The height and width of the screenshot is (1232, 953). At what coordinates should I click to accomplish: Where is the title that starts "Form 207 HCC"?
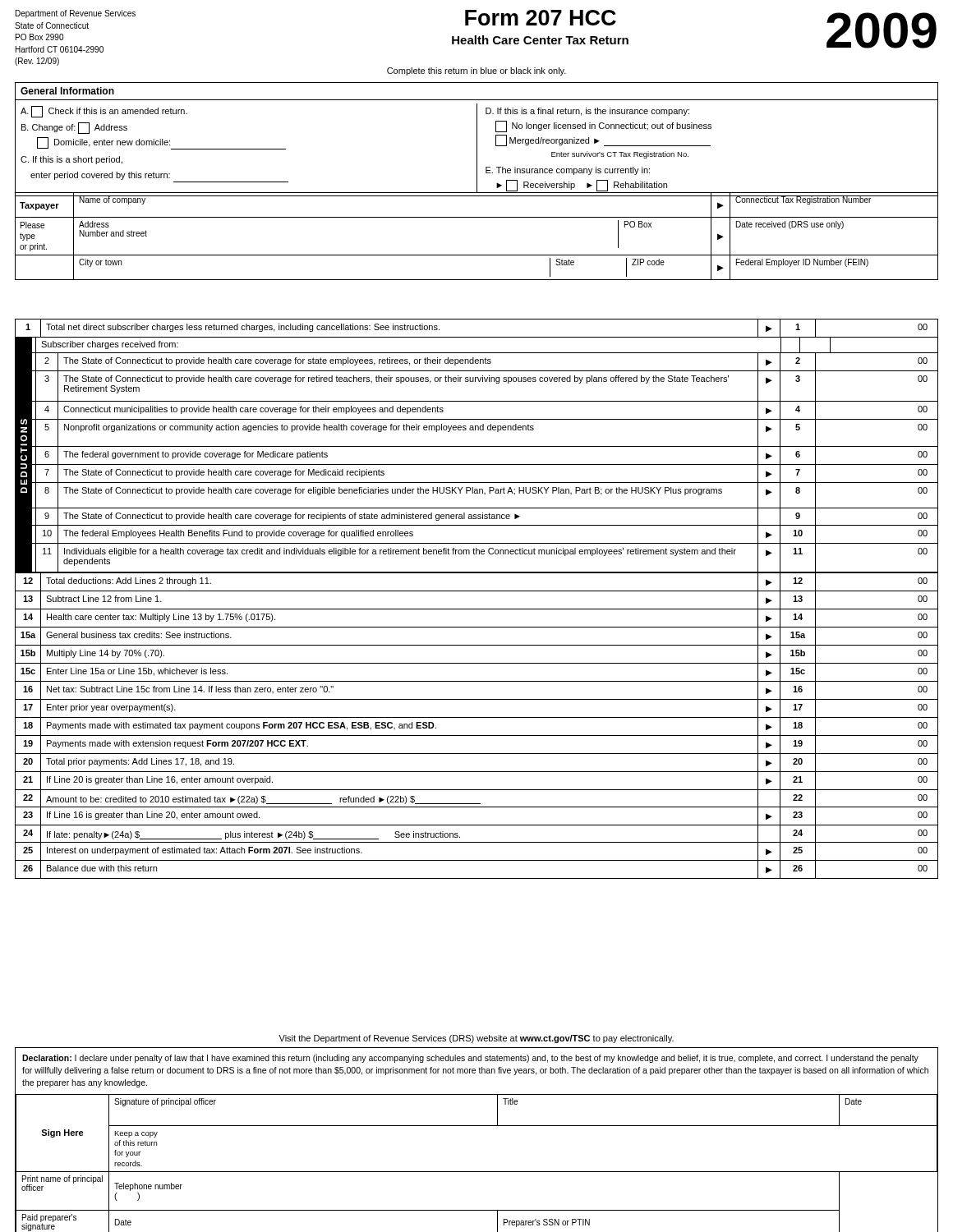540,27
